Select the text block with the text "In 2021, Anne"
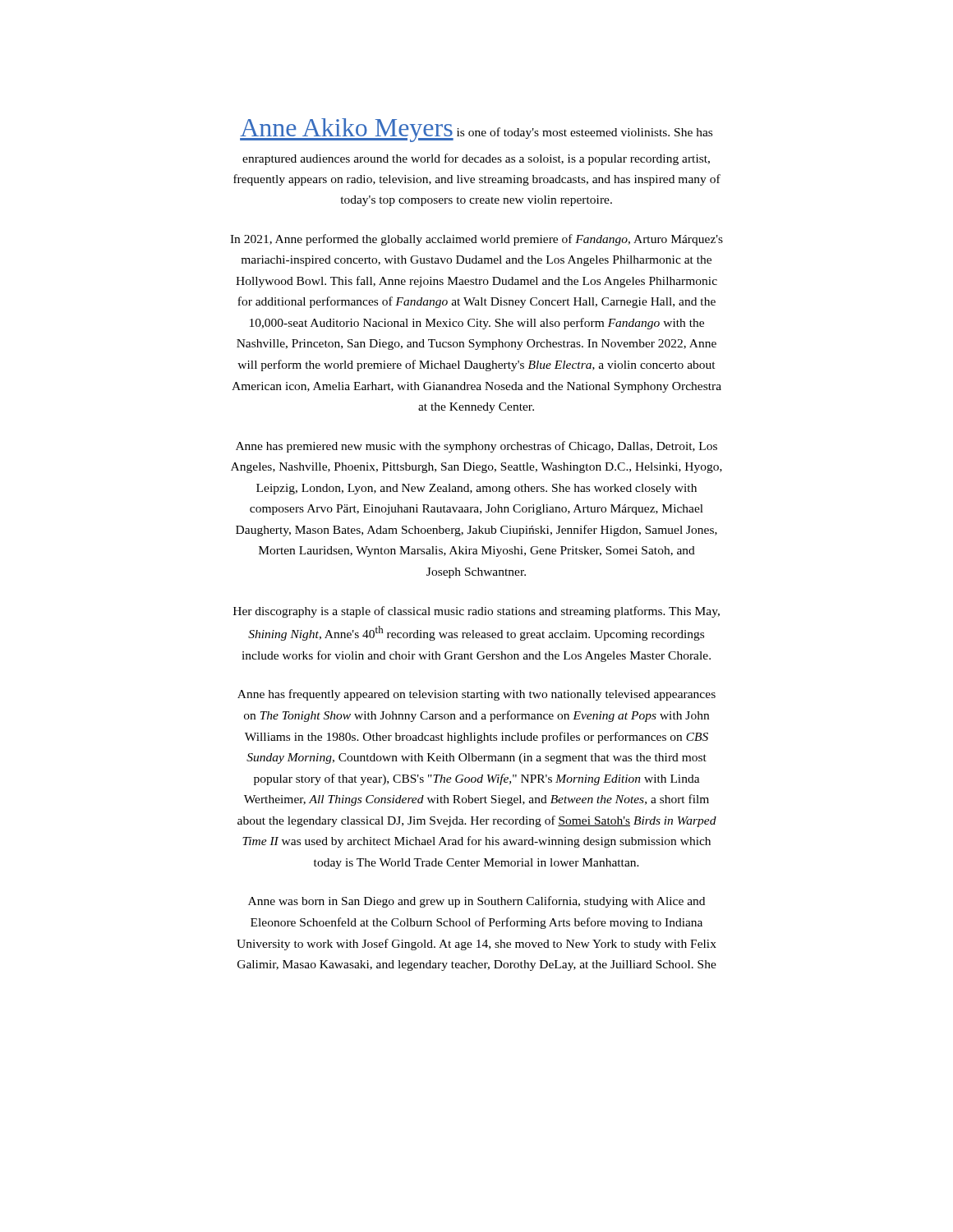This screenshot has height=1232, width=953. click(476, 322)
